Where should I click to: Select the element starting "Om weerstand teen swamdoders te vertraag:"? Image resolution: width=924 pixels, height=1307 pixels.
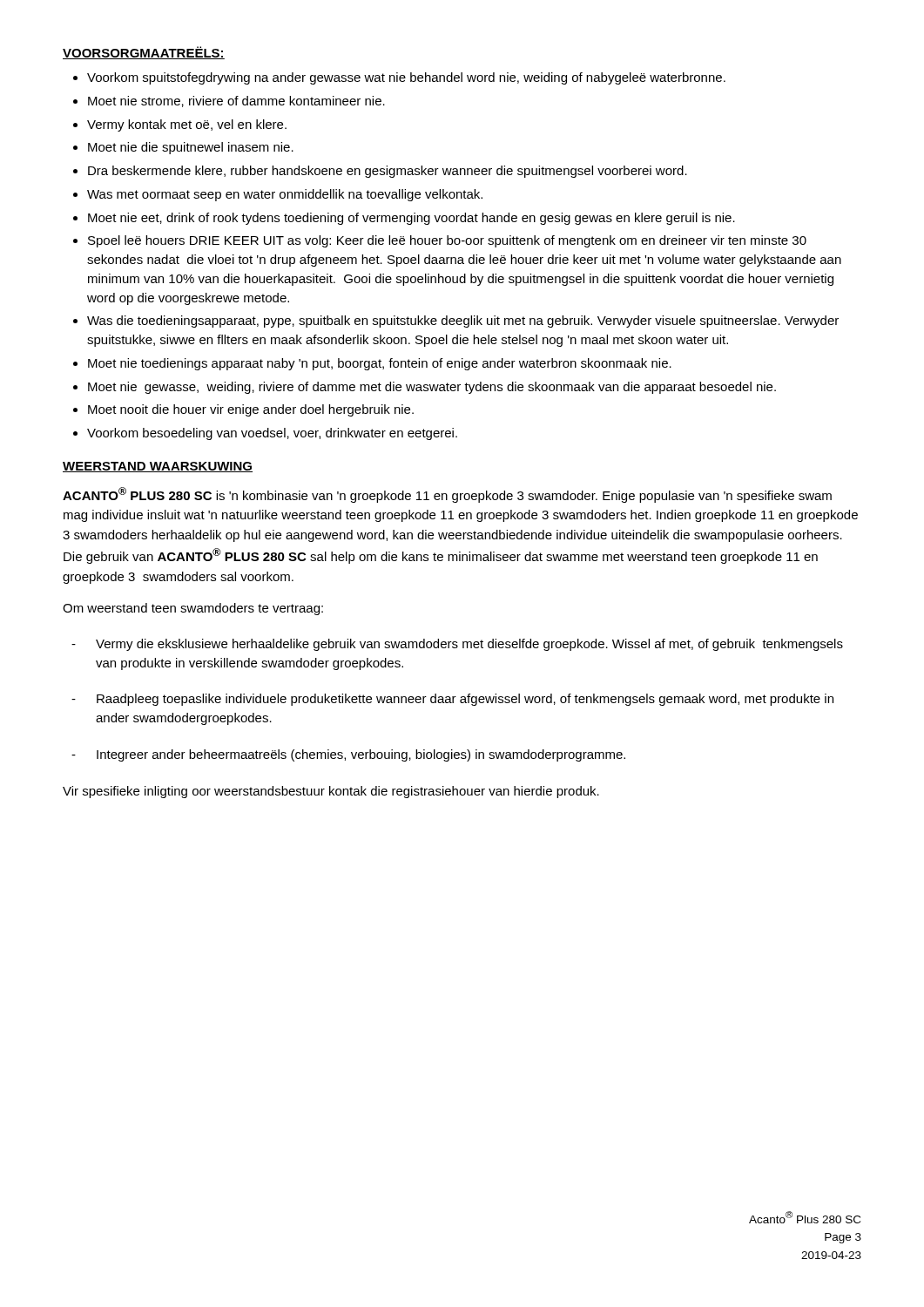coord(193,608)
